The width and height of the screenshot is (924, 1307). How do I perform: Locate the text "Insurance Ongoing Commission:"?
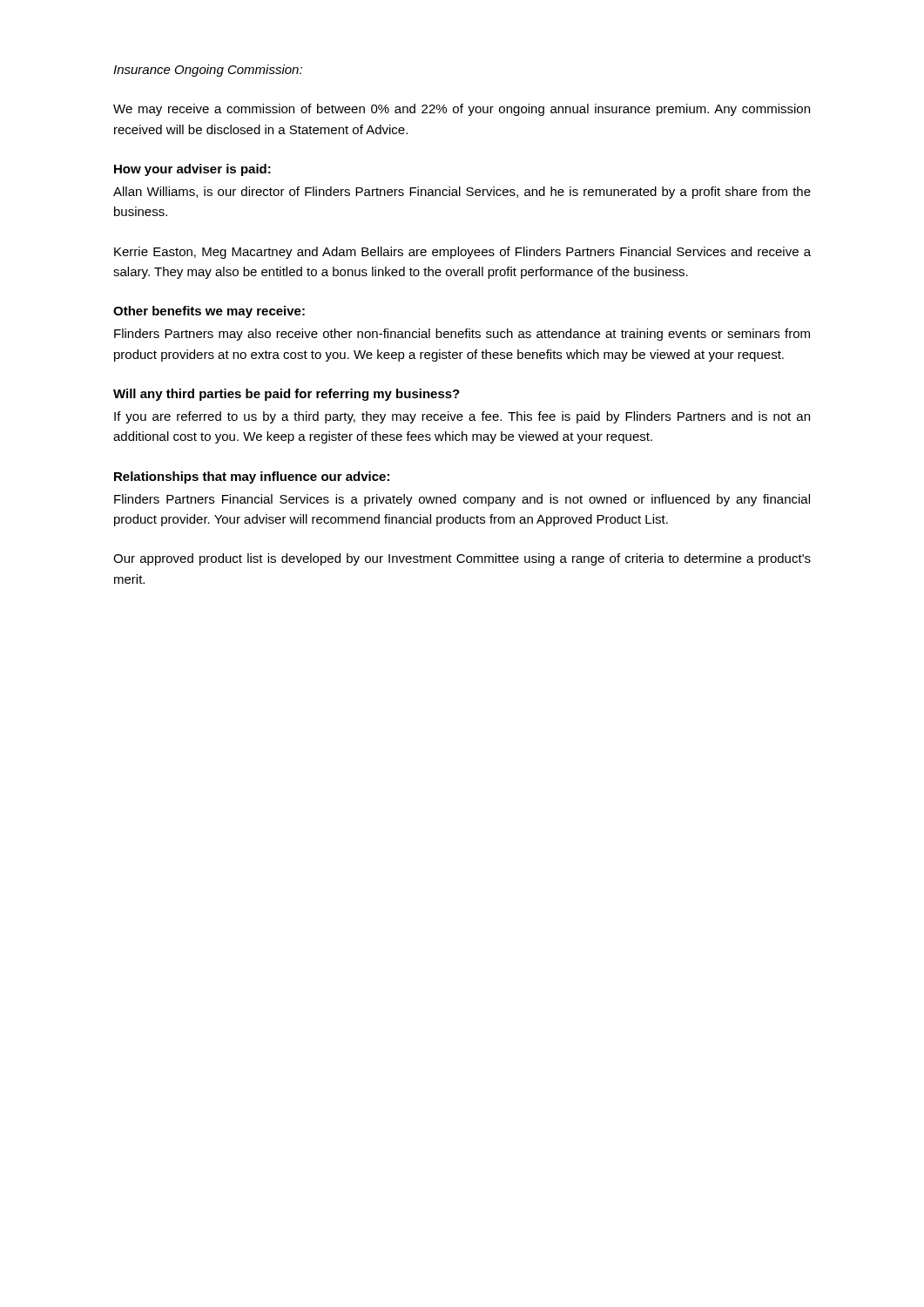[208, 71]
